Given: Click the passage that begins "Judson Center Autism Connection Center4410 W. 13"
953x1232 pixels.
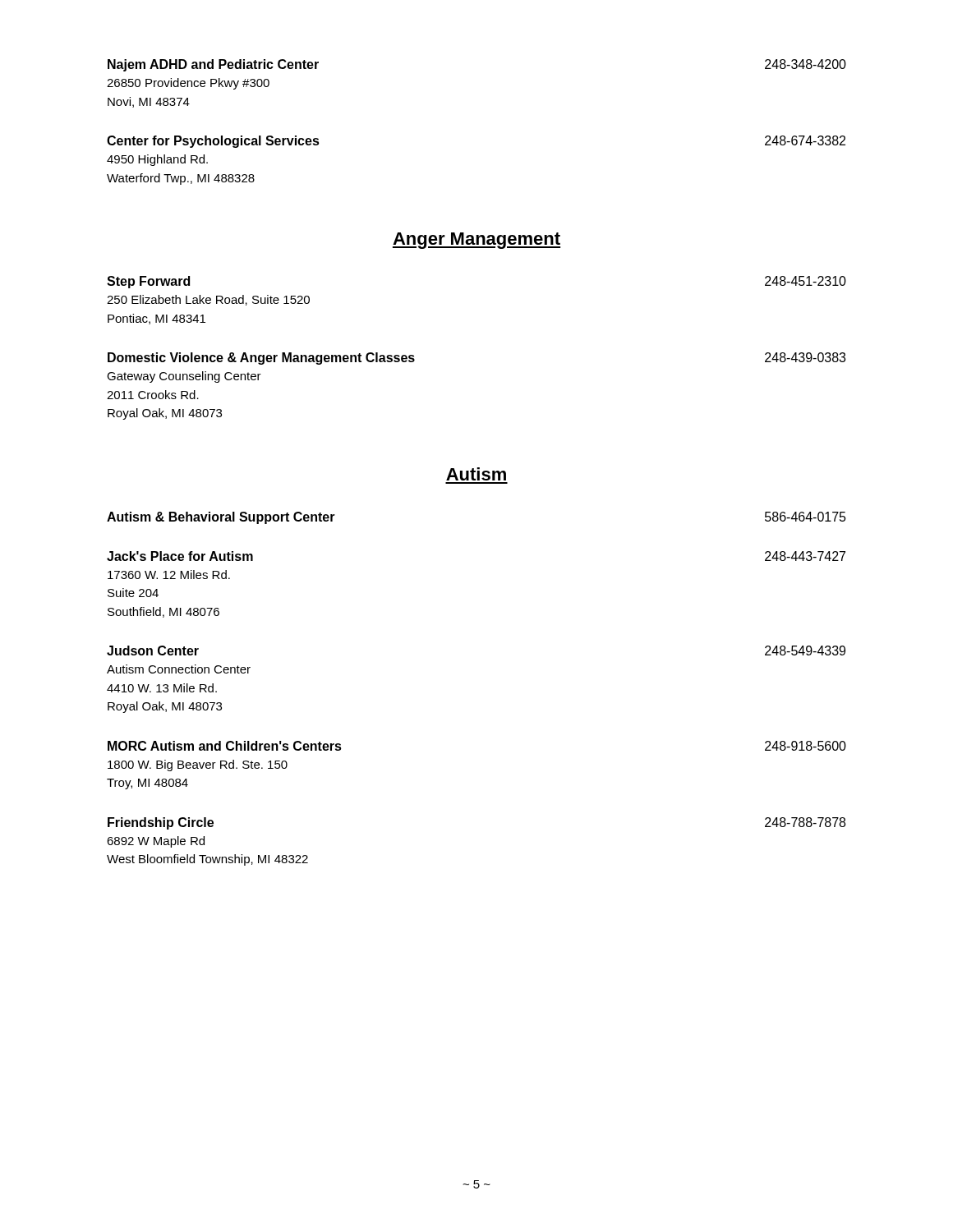Looking at the screenshot, I should [149, 649].
